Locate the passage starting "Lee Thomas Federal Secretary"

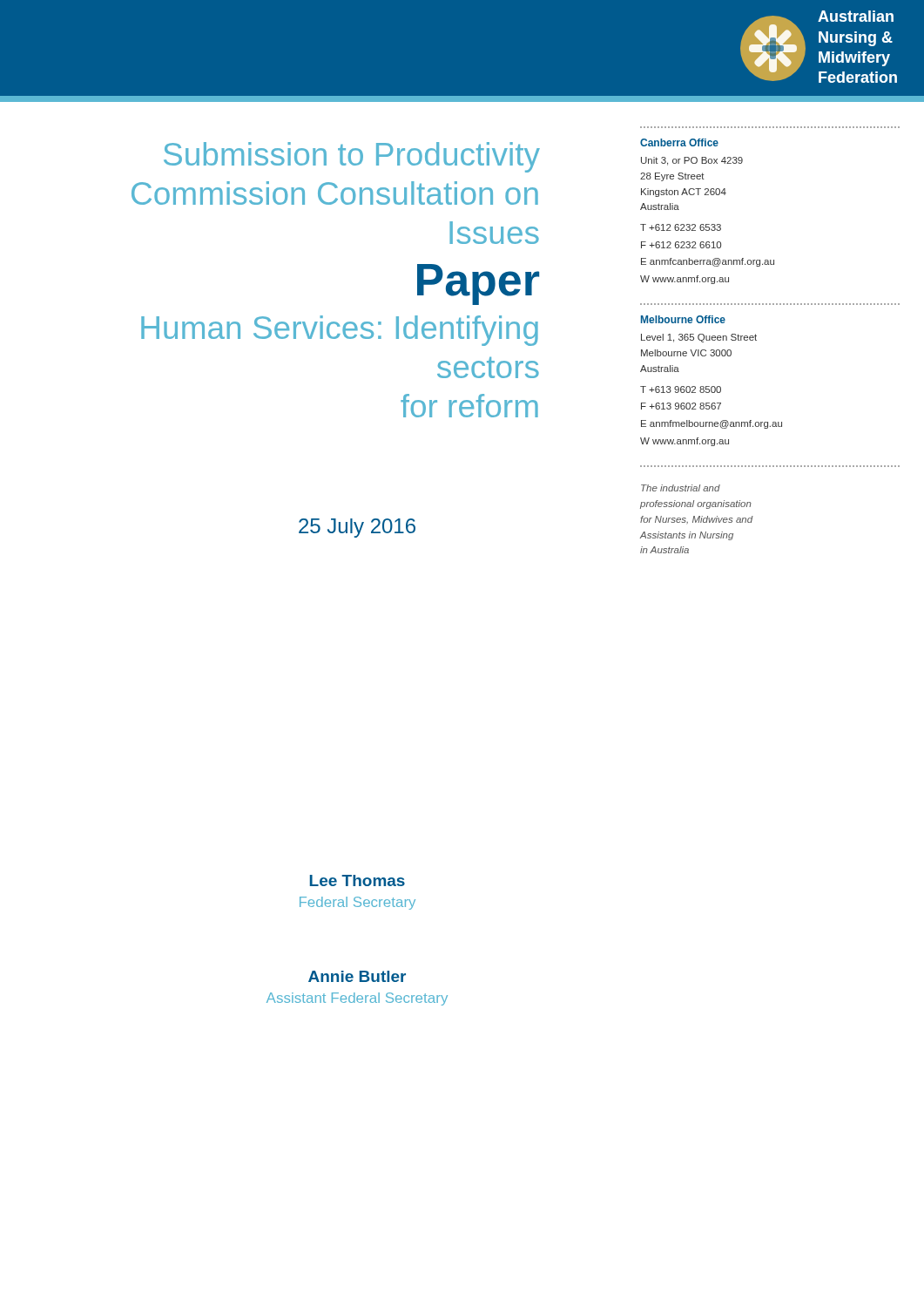point(357,891)
